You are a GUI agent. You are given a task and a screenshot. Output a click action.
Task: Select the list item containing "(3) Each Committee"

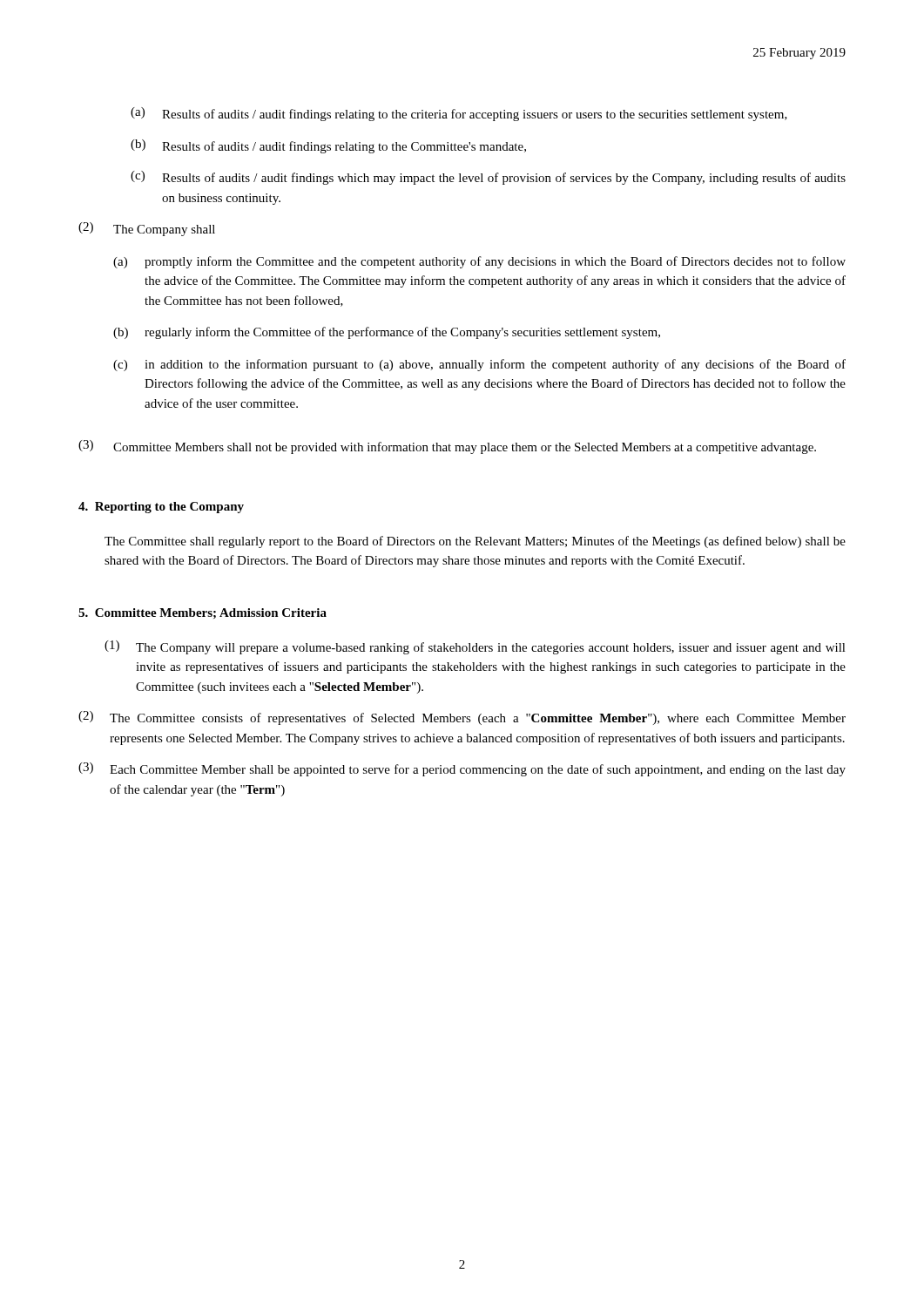(462, 779)
